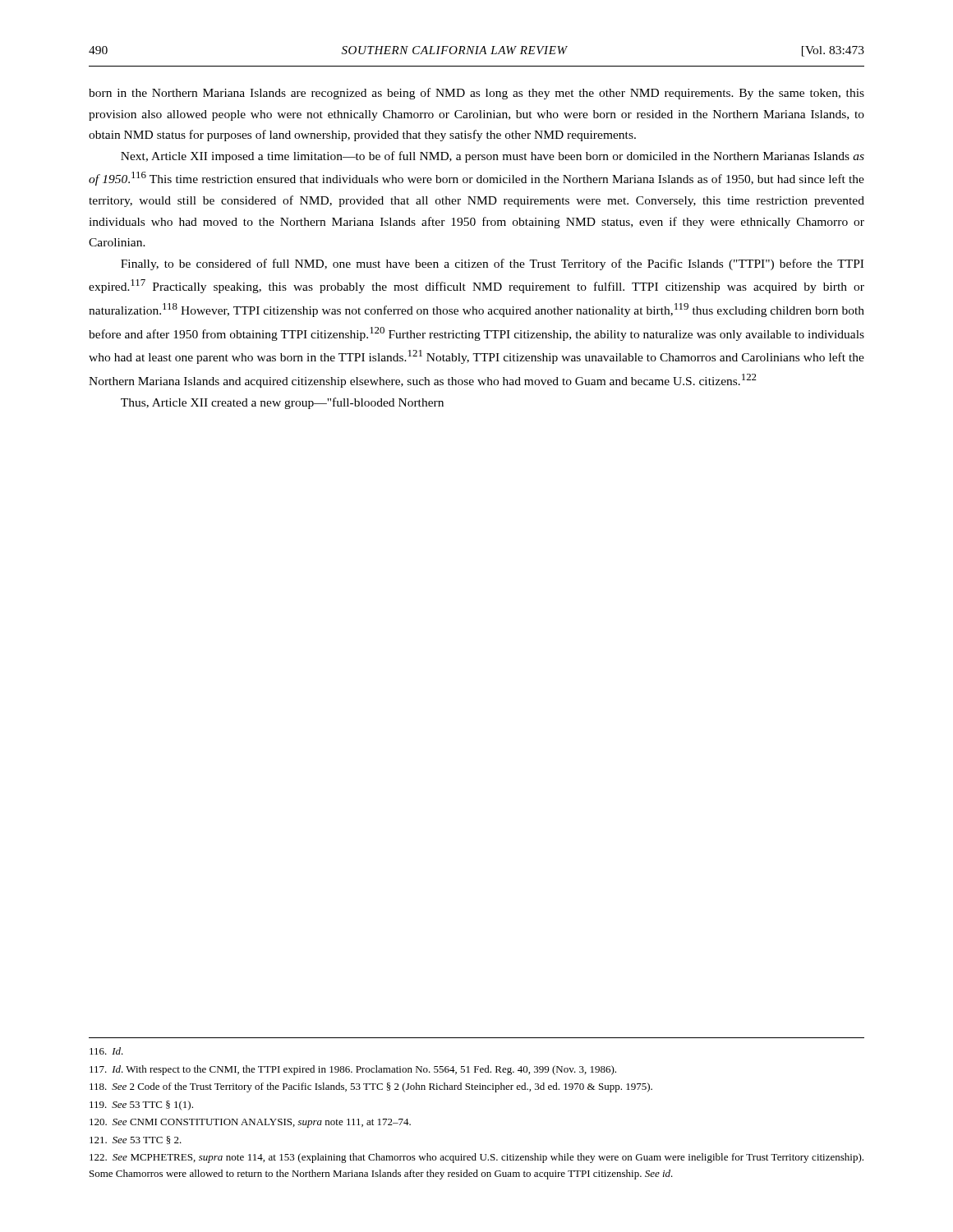
Task: Find the footnote that says "Id. 117. Id. With respect to"
Action: 106,1051
